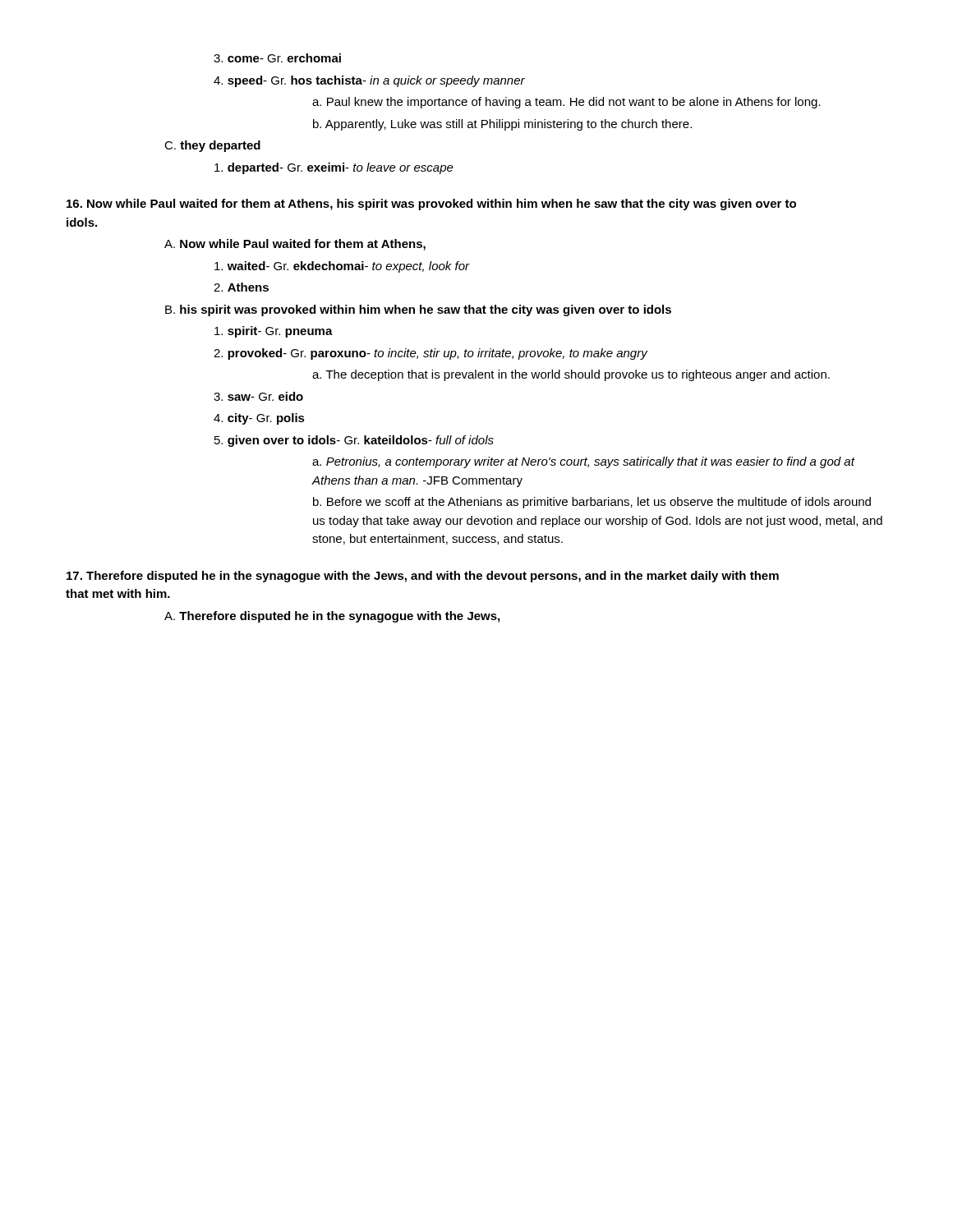Select the list item that reads "b. Apparently, Luke was still at Philippi"
Image resolution: width=953 pixels, height=1232 pixels.
click(x=503, y=123)
